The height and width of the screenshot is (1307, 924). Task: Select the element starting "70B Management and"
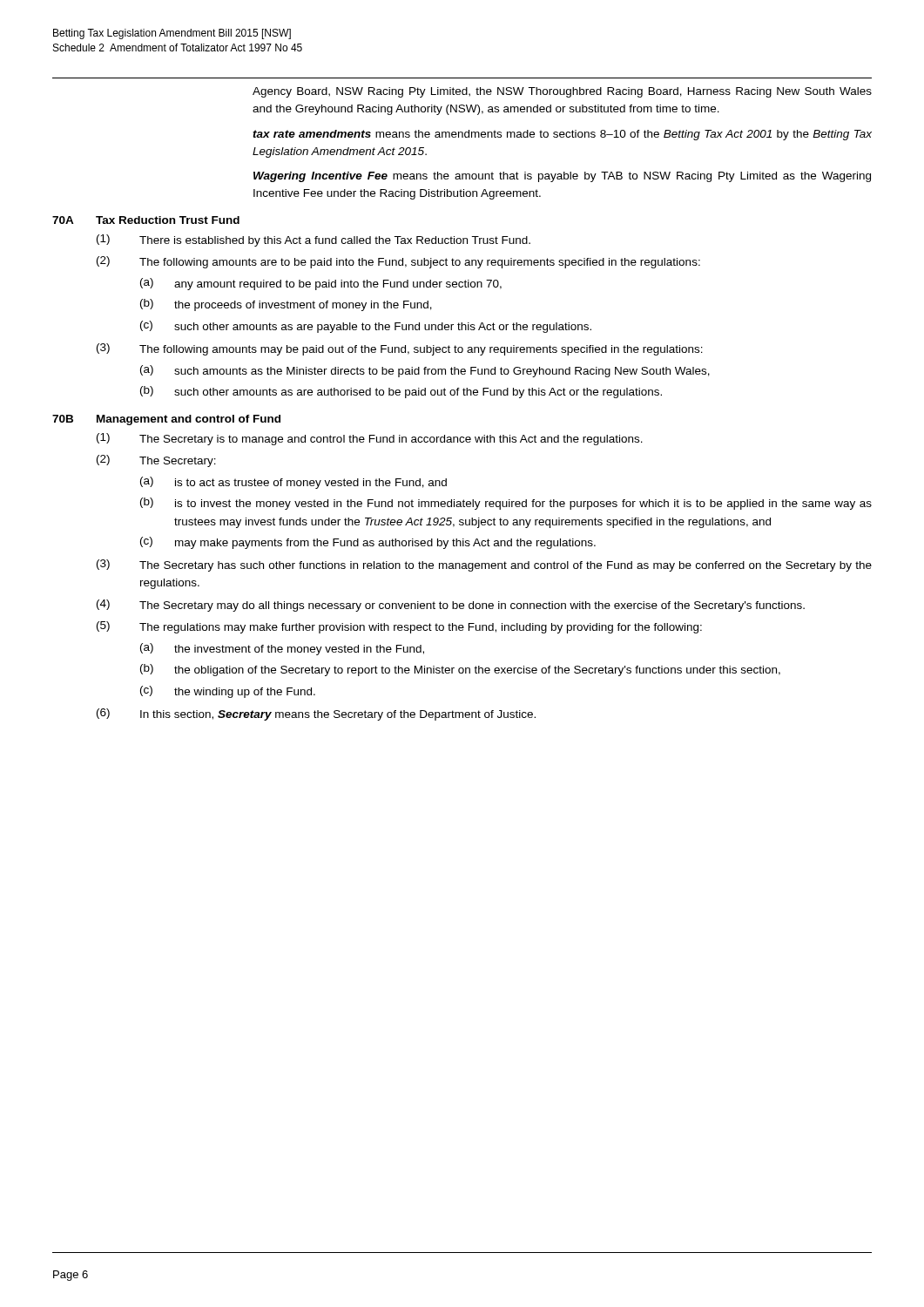pyautogui.click(x=167, y=418)
